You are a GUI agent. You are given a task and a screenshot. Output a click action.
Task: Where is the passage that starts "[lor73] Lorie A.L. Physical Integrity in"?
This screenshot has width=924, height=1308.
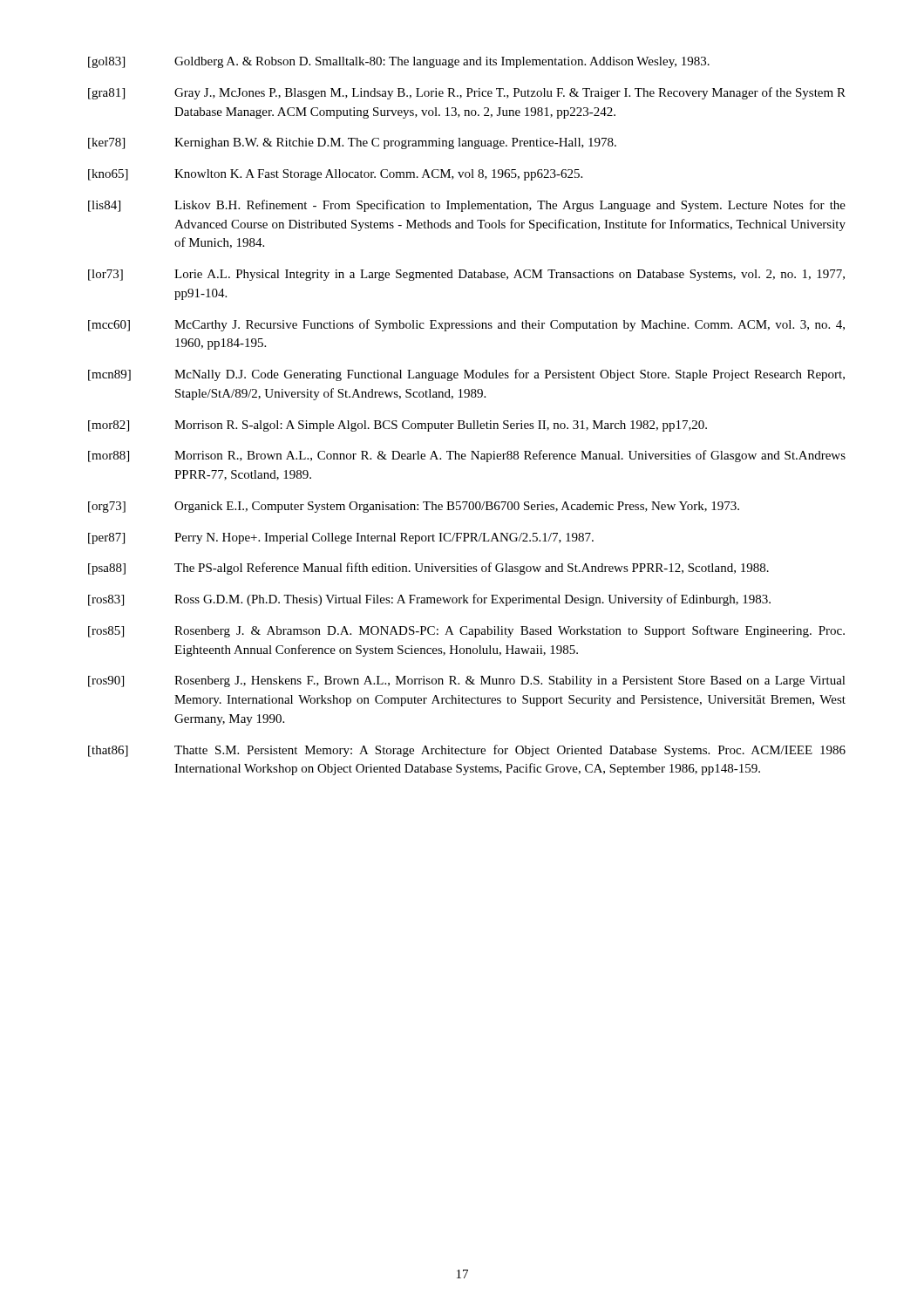(x=466, y=284)
